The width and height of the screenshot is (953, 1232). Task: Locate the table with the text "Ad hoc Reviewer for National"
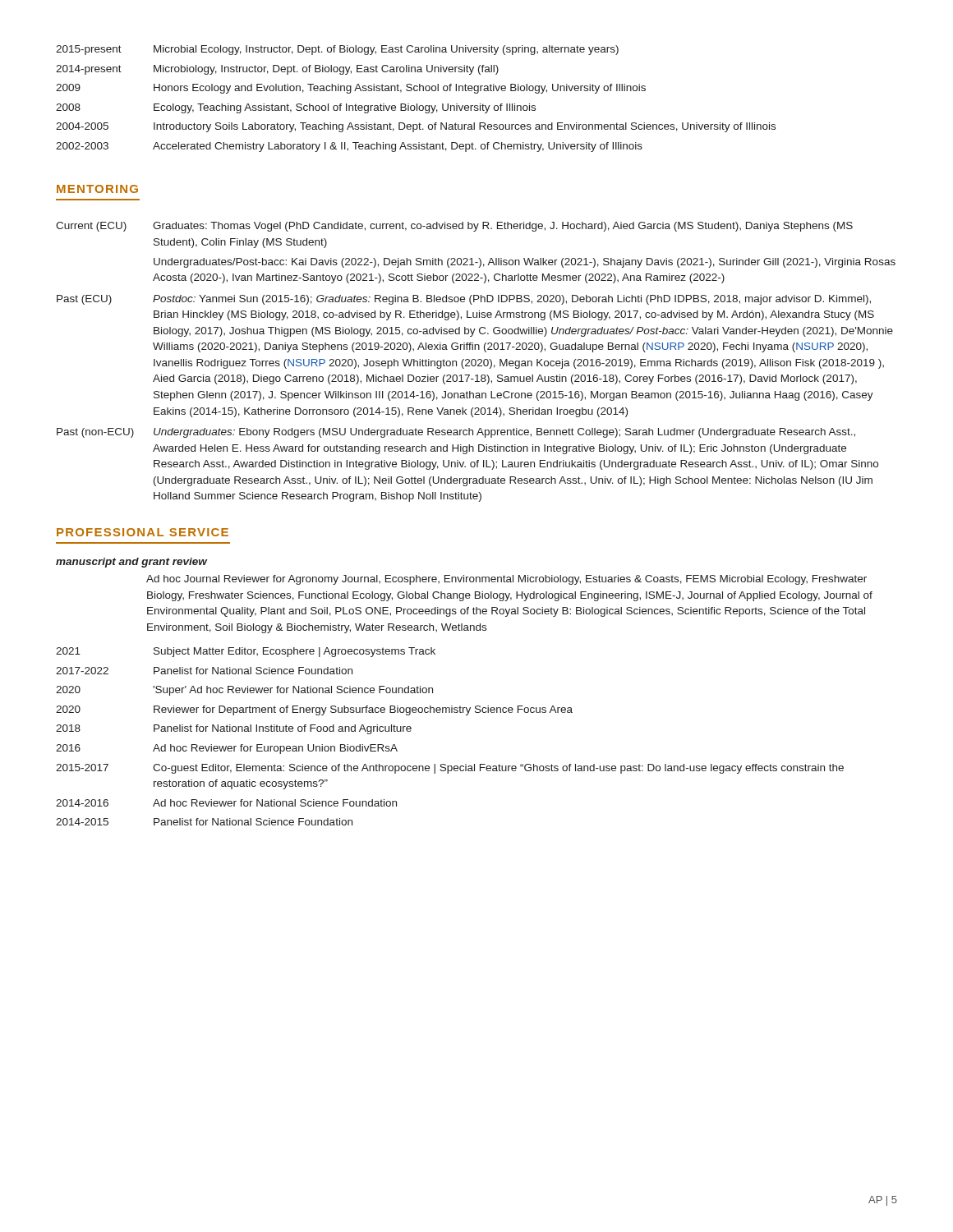pyautogui.click(x=476, y=737)
